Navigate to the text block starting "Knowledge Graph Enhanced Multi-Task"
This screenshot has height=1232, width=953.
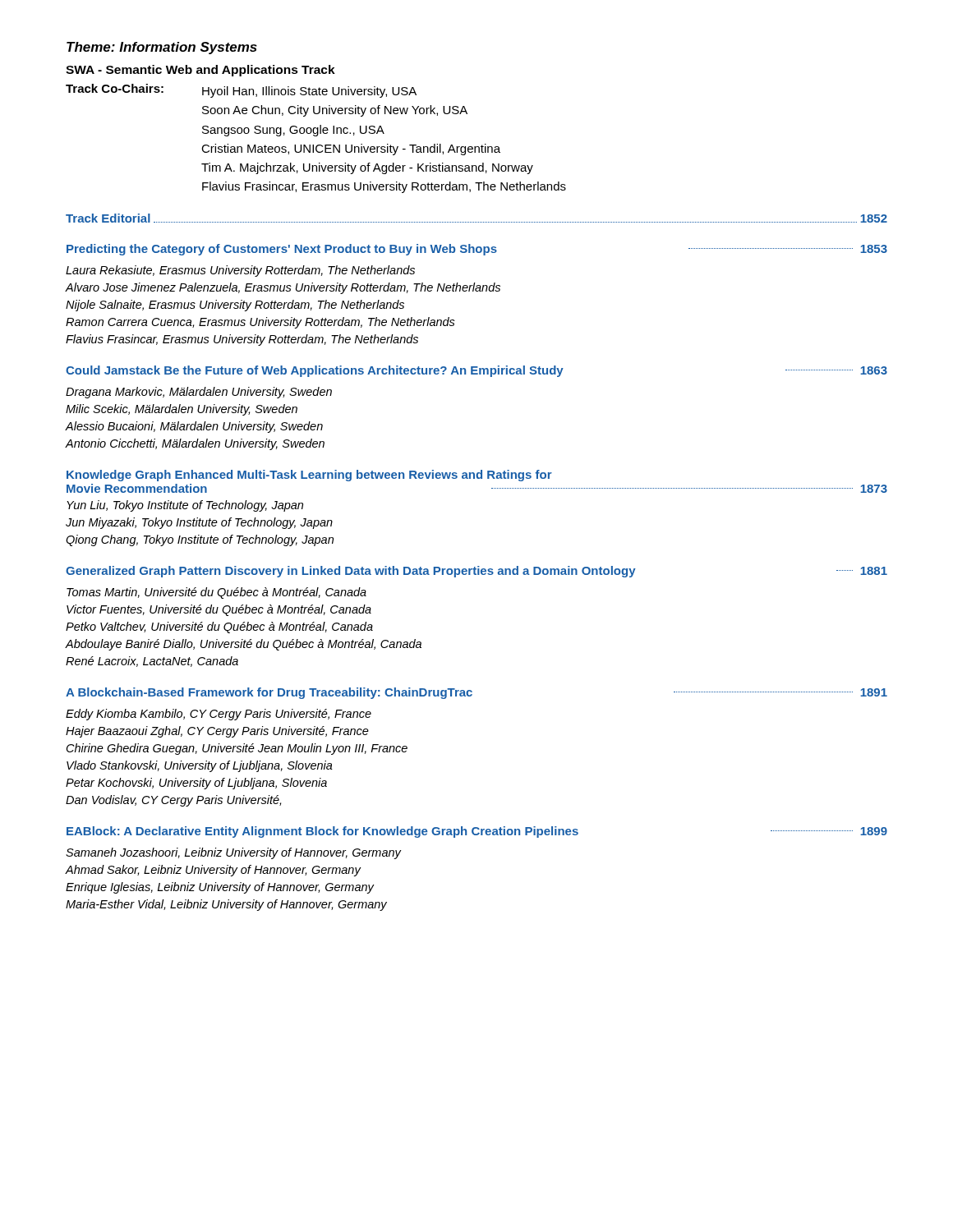click(x=476, y=481)
